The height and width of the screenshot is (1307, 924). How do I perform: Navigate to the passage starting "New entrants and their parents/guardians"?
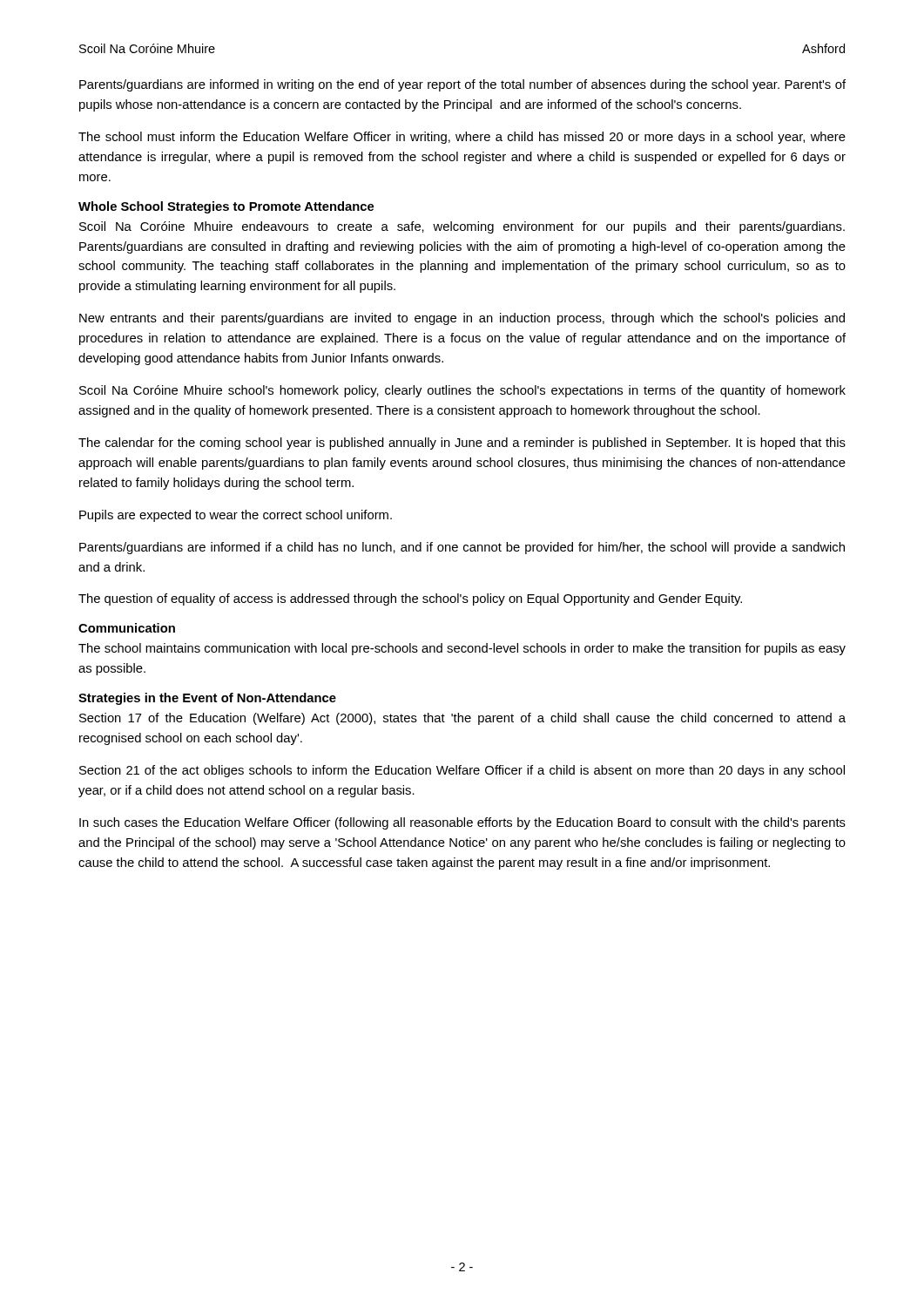click(462, 338)
